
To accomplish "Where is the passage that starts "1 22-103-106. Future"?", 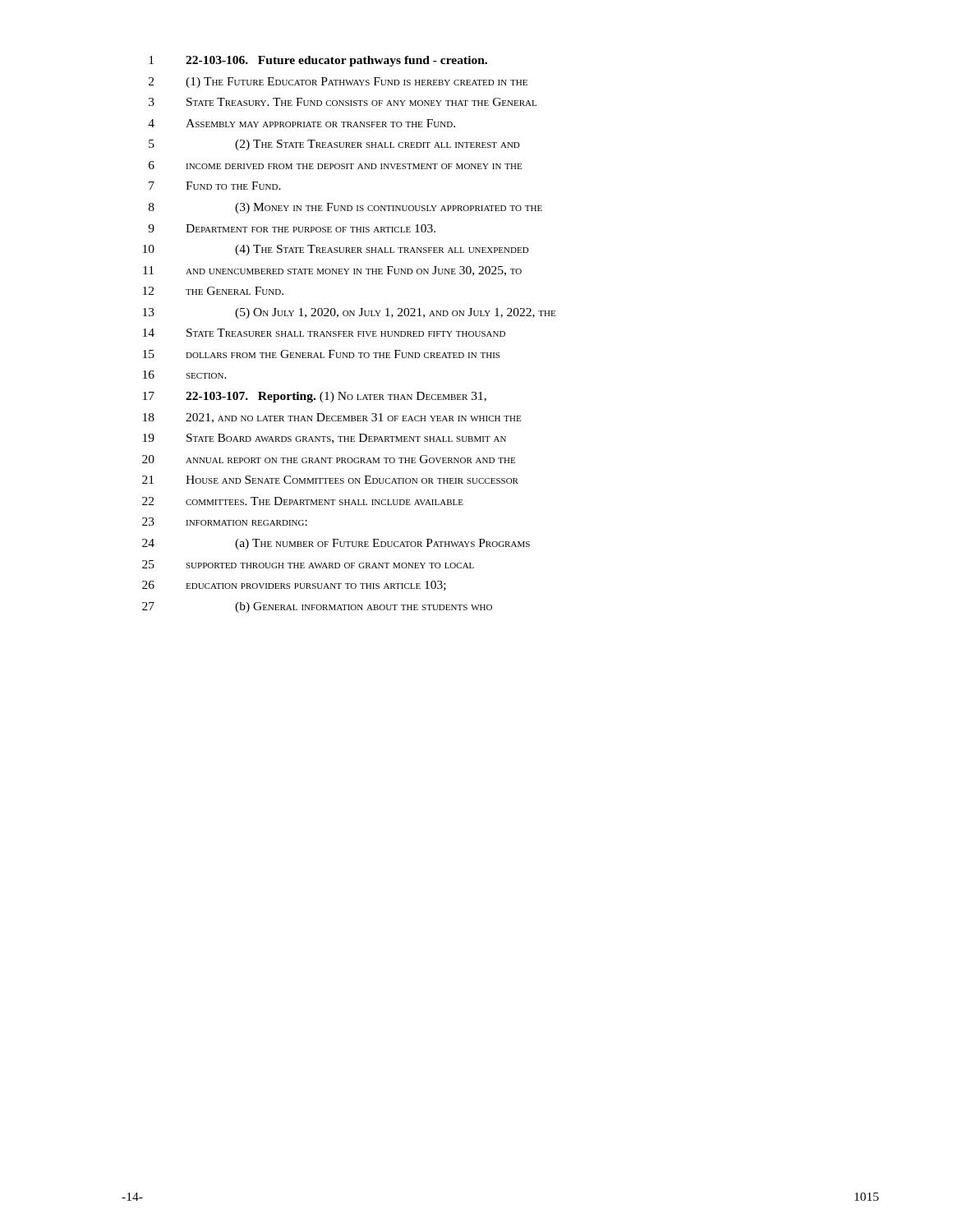I will [x=305, y=60].
